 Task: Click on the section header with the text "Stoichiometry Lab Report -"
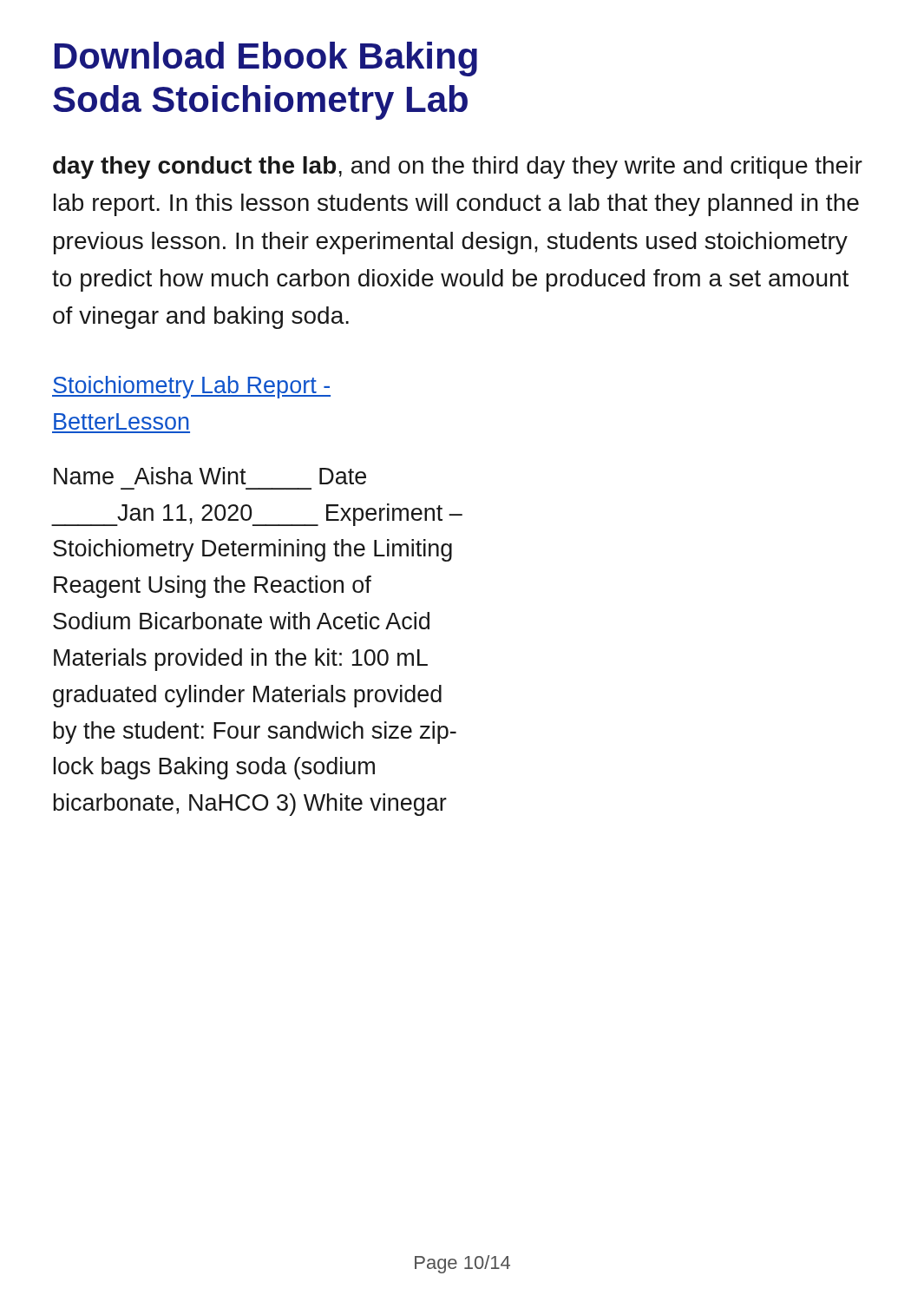tap(191, 385)
